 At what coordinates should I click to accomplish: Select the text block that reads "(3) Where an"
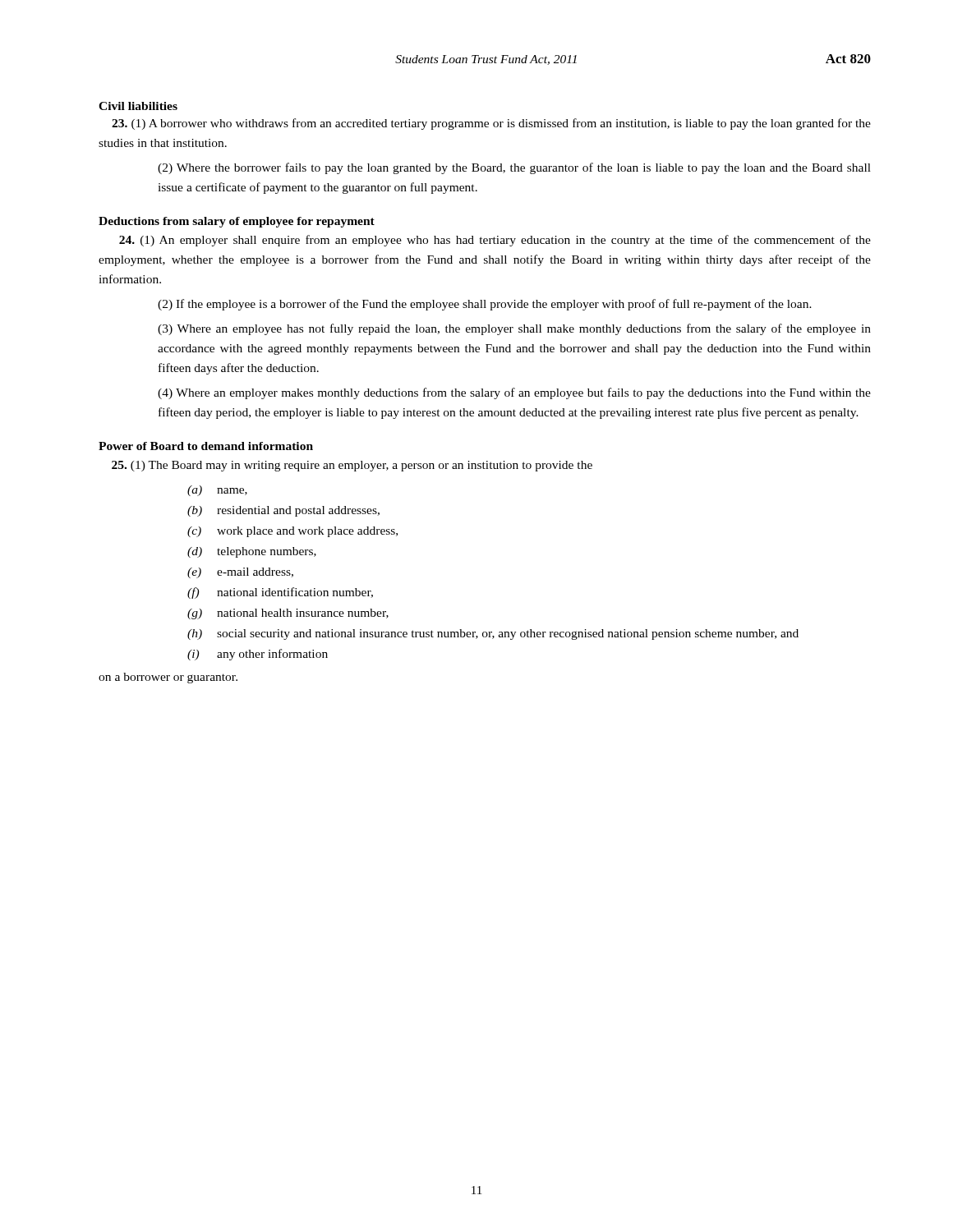(514, 348)
